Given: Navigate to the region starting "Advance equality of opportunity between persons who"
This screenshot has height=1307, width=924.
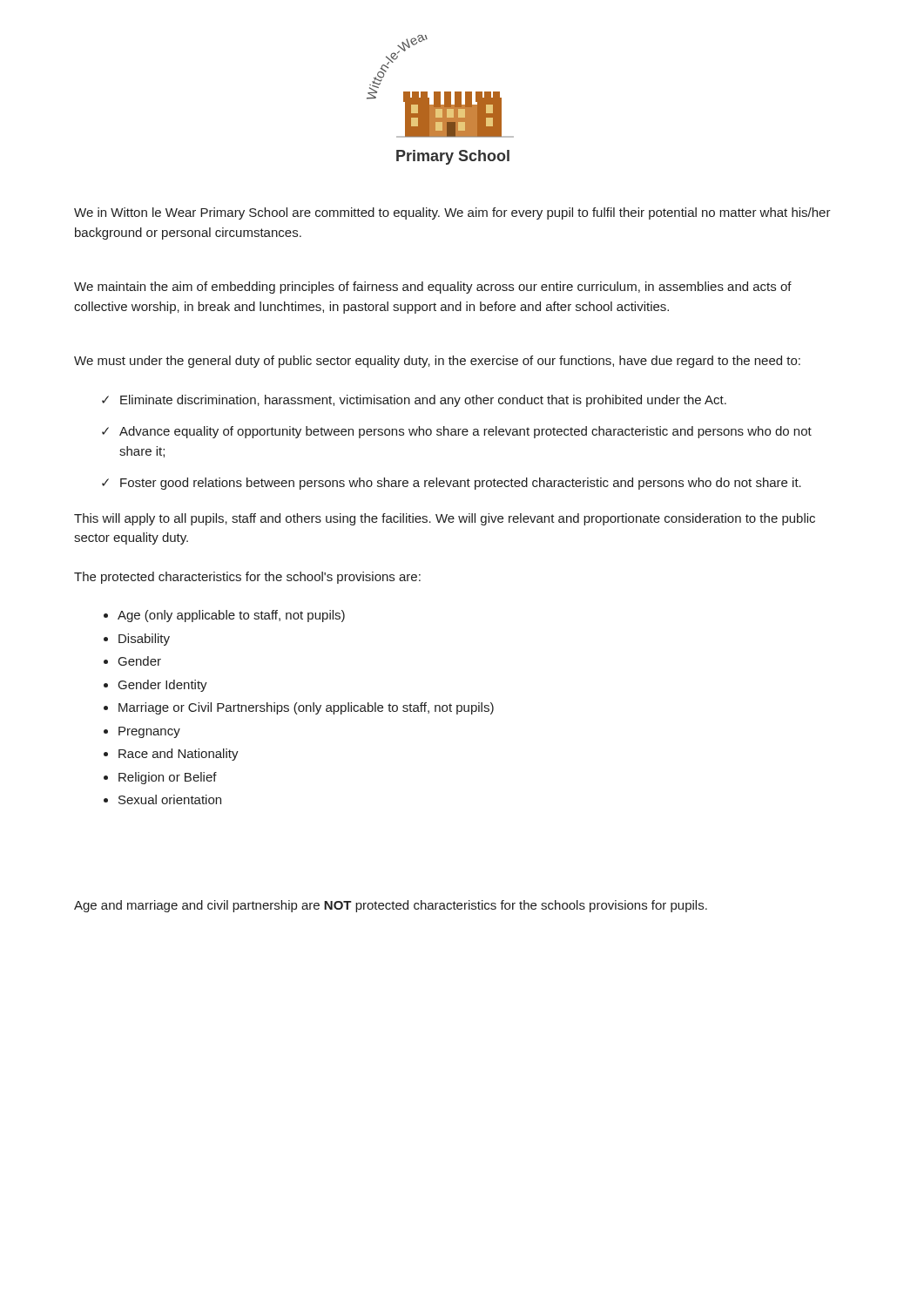Looking at the screenshot, I should [x=465, y=441].
